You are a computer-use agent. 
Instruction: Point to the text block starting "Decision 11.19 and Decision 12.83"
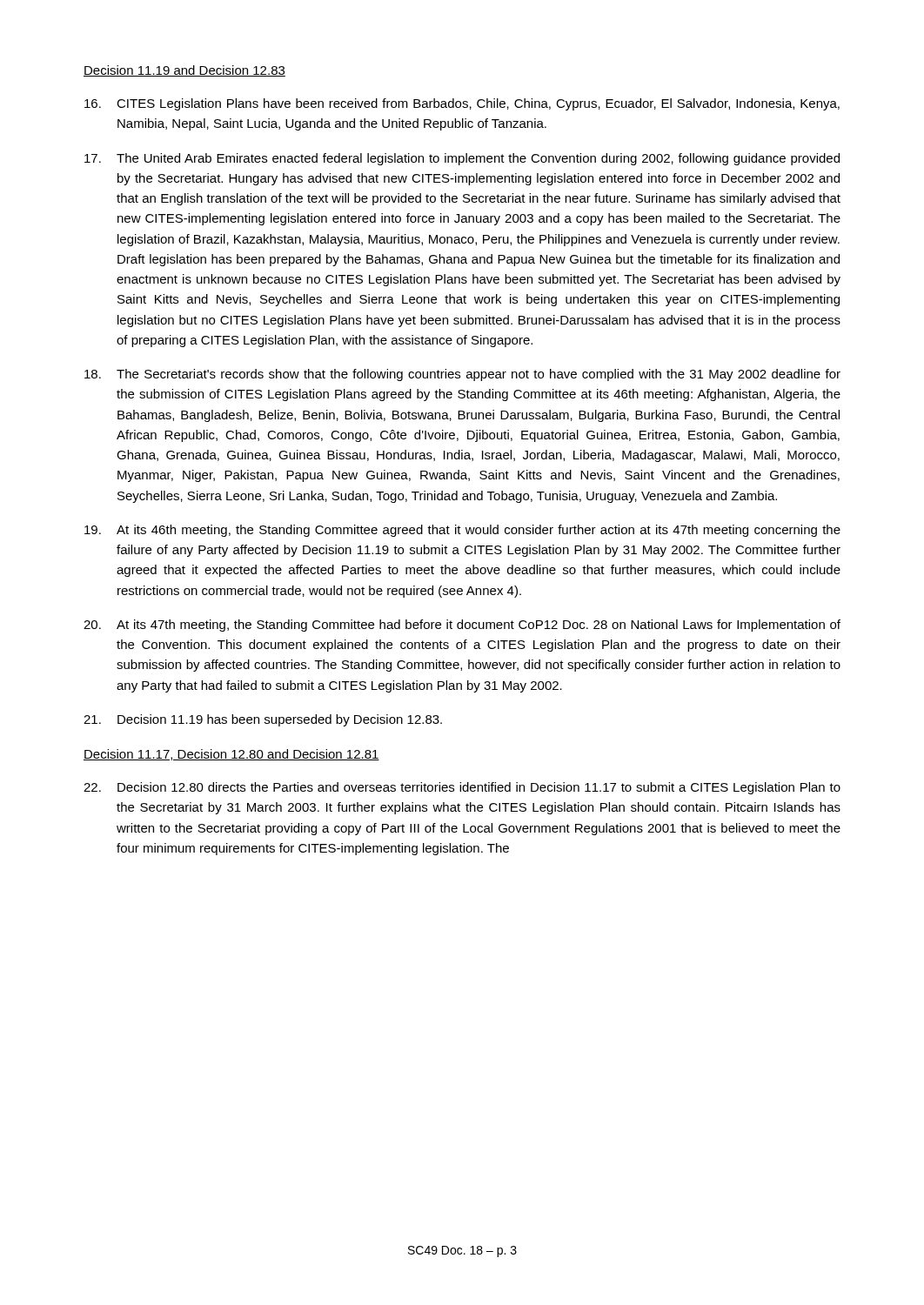[x=184, y=70]
